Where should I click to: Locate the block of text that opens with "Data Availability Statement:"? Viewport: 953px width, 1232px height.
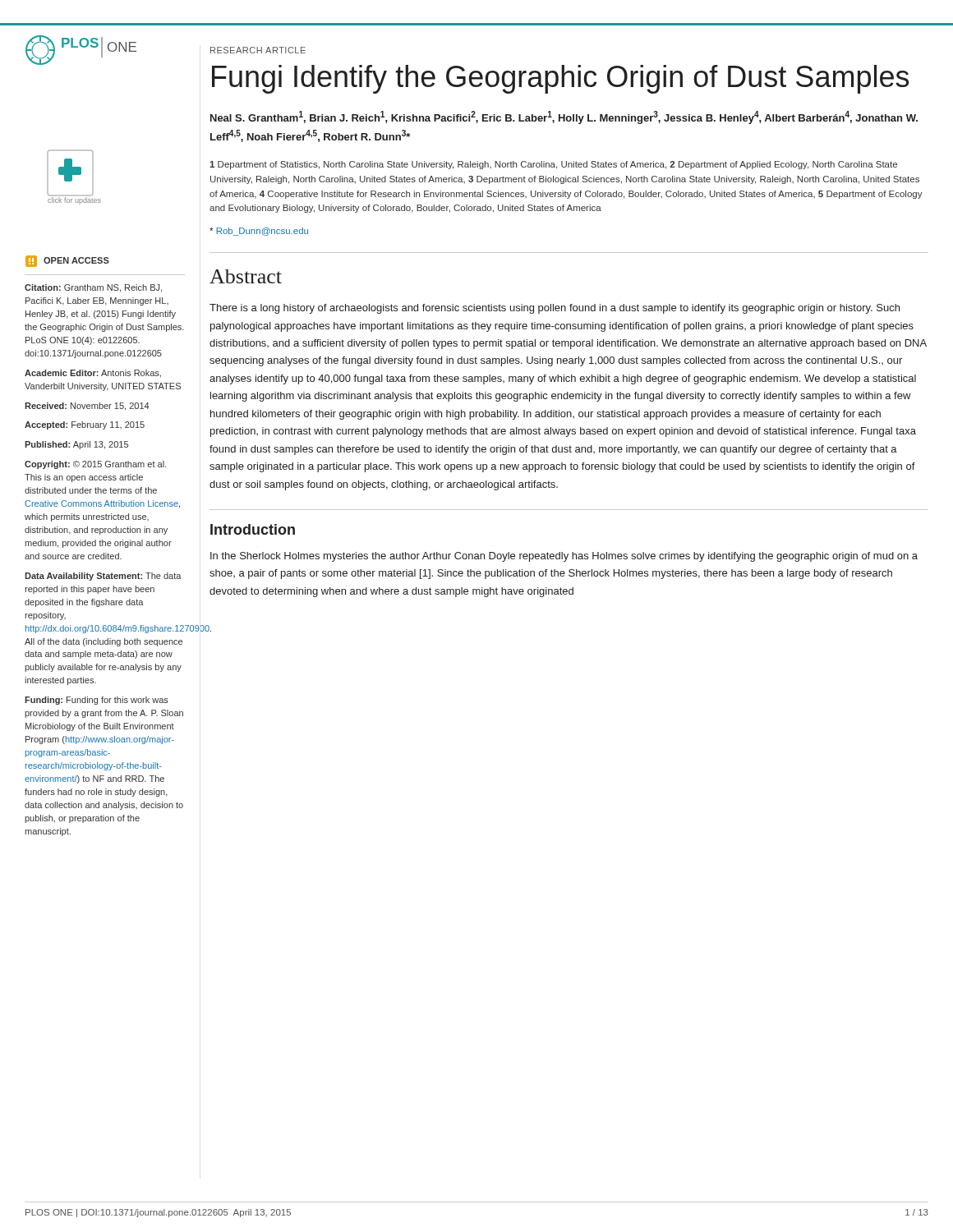(105, 629)
